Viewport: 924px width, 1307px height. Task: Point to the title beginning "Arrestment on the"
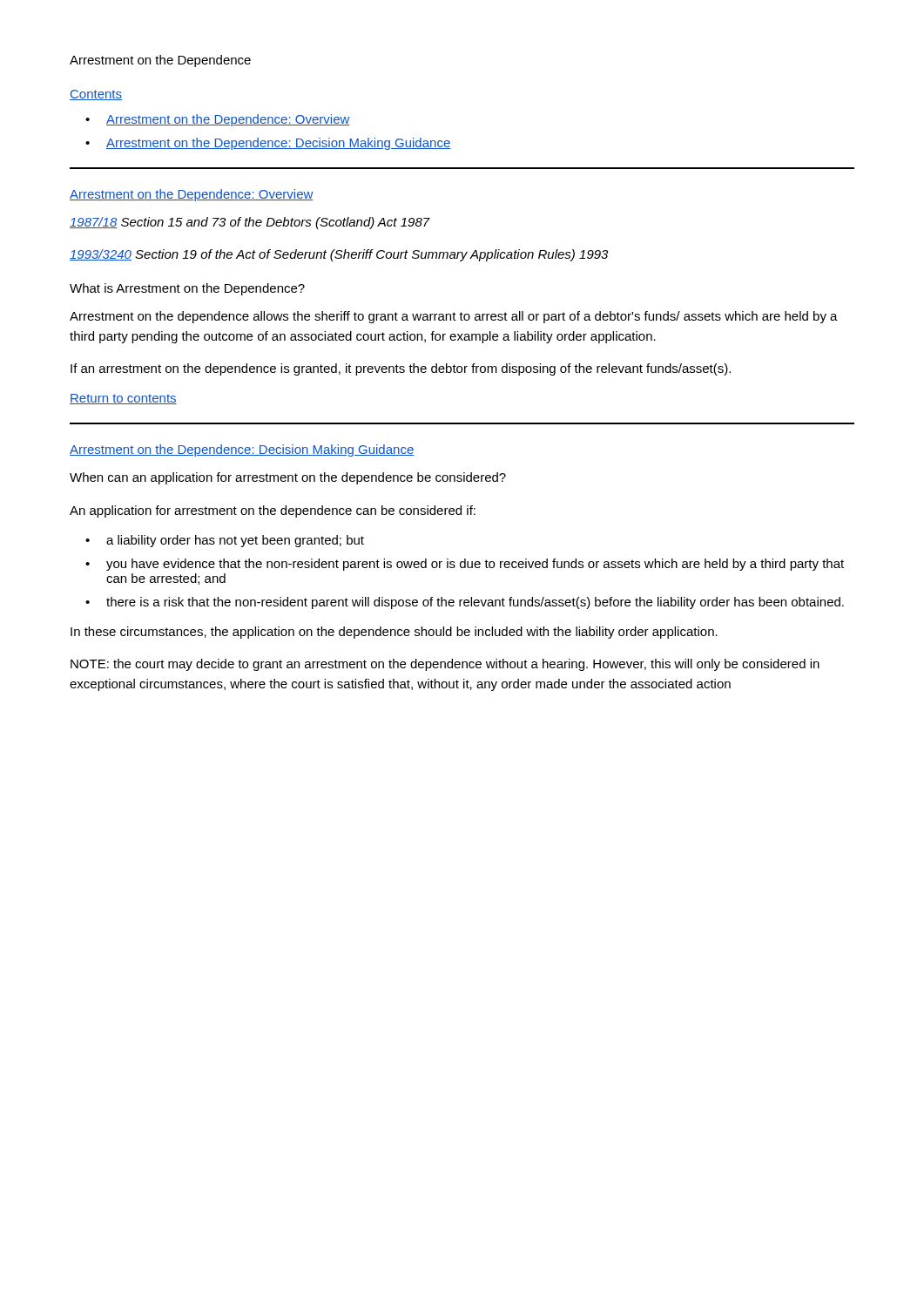(160, 60)
